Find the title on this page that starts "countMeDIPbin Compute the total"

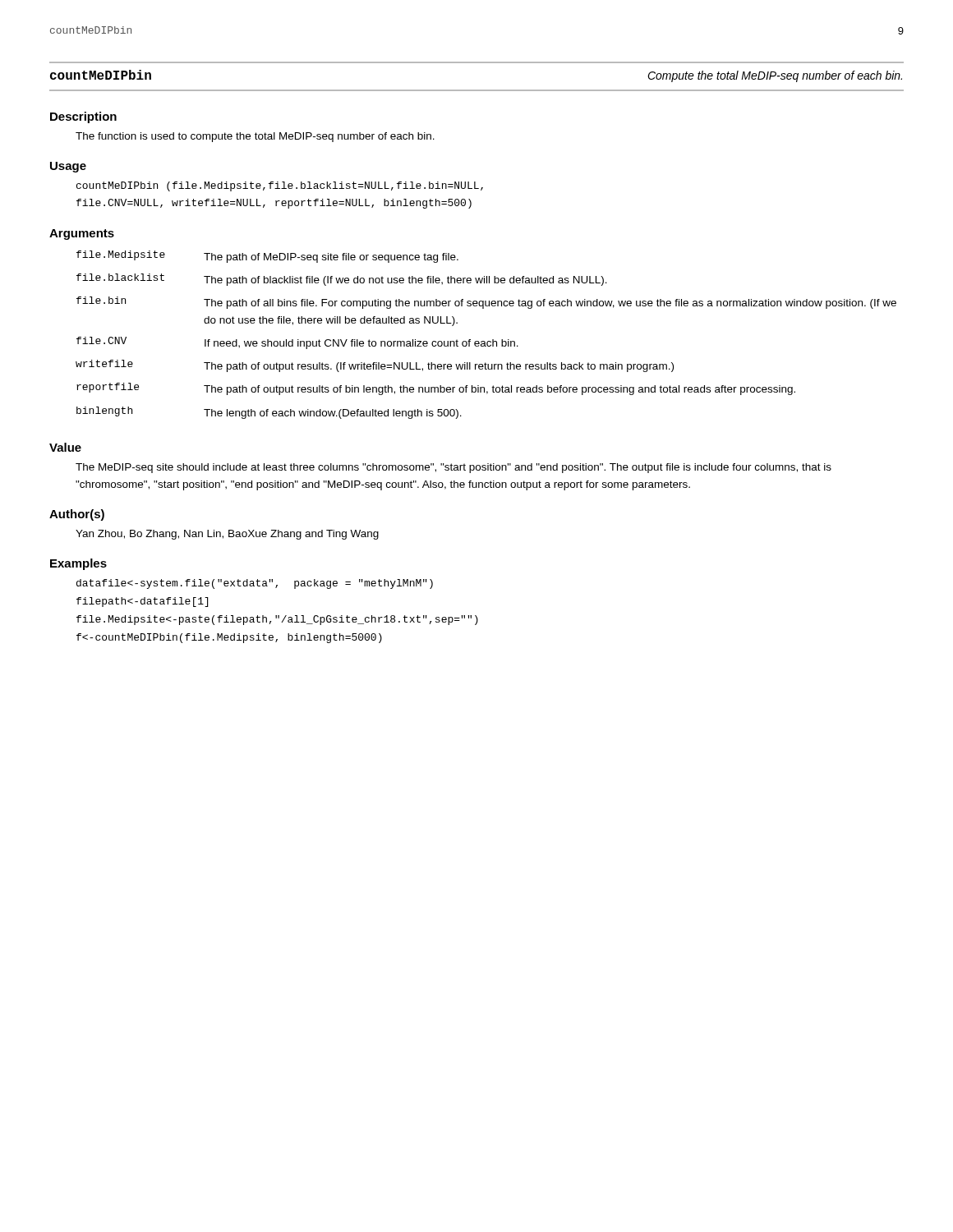(x=101, y=76)
